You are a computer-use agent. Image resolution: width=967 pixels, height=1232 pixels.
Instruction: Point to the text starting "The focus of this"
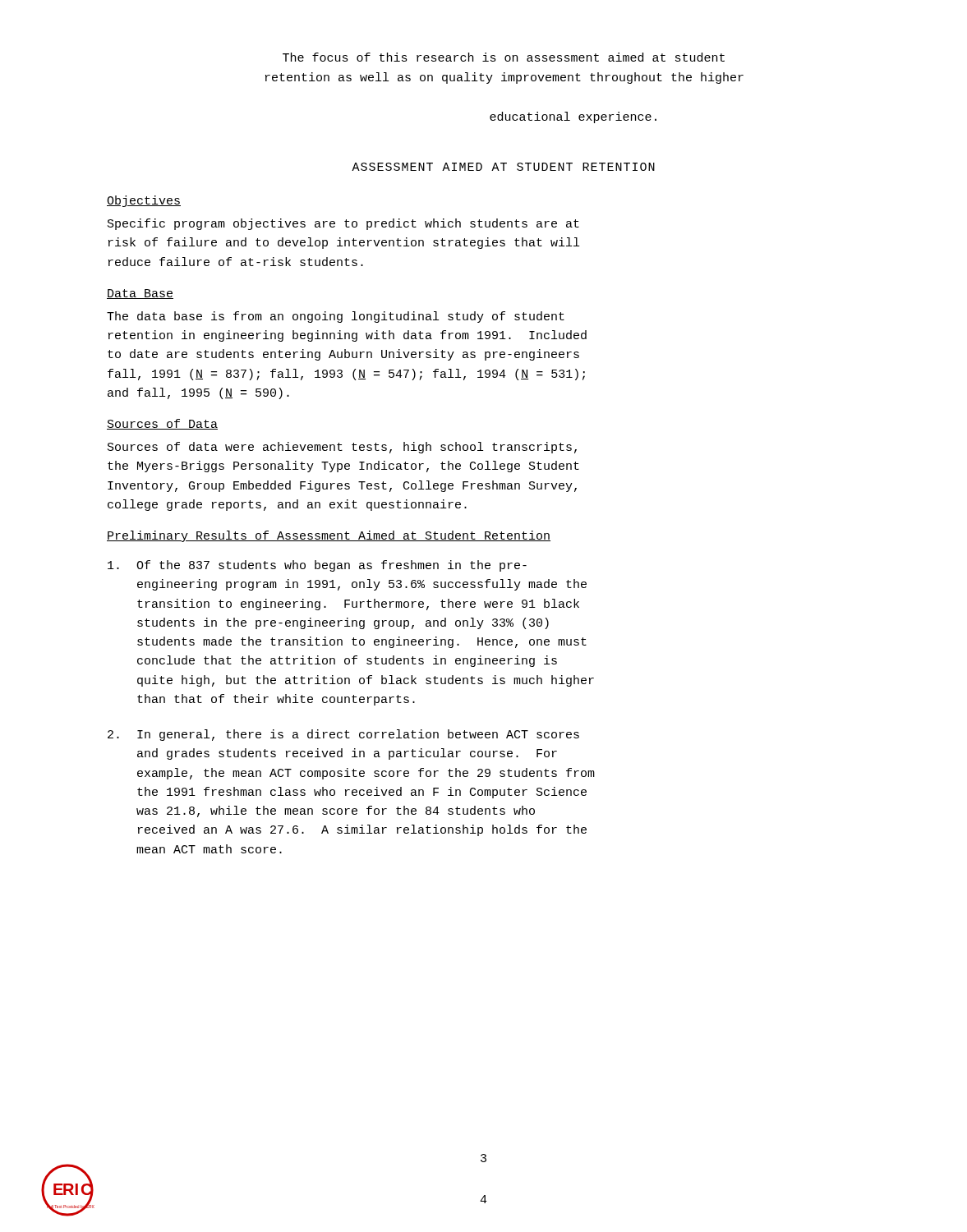[504, 88]
